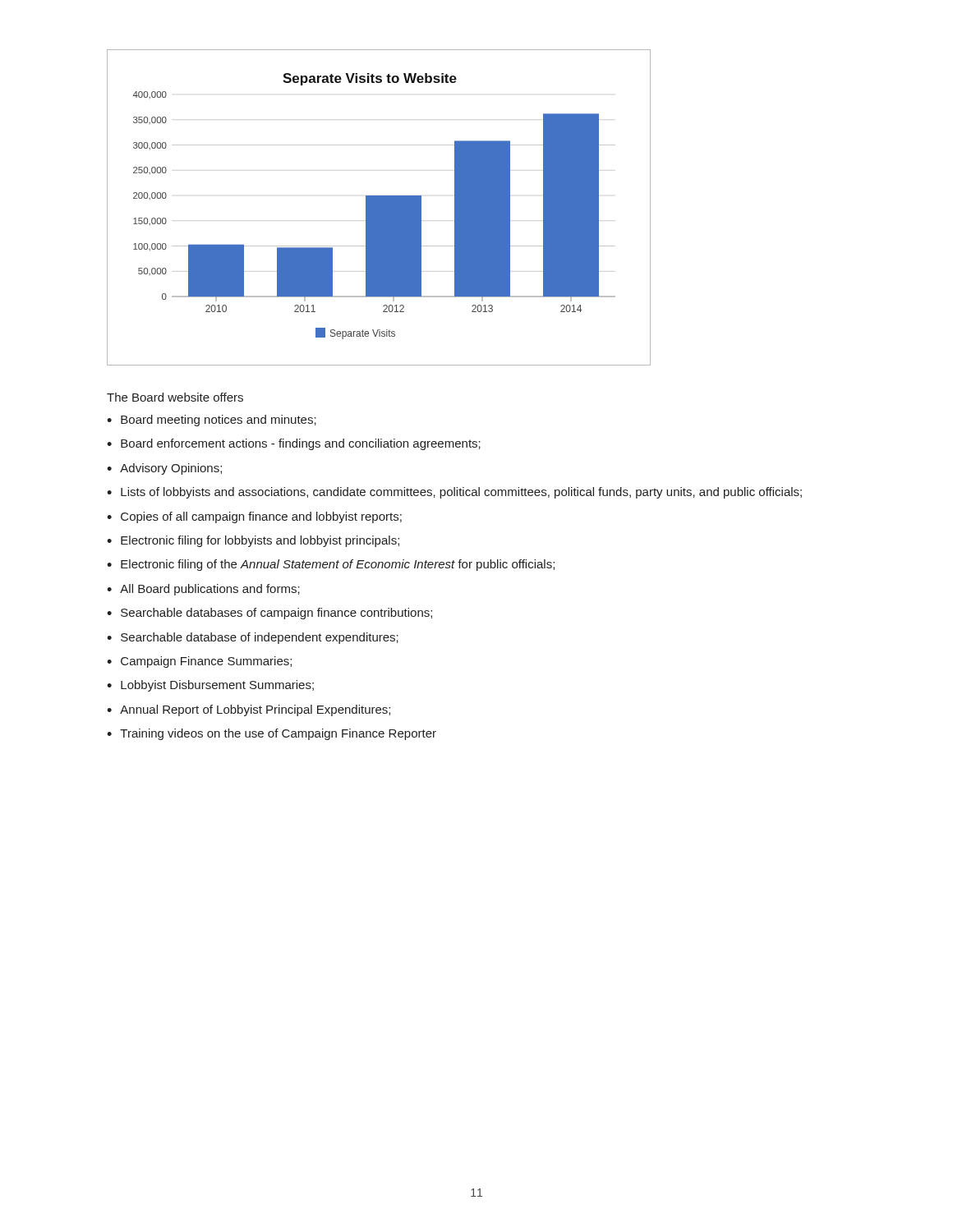The height and width of the screenshot is (1232, 953).
Task: Find the region starting "•Copies of all campaign finance and lobbyist reports;"
Action: (x=255, y=517)
